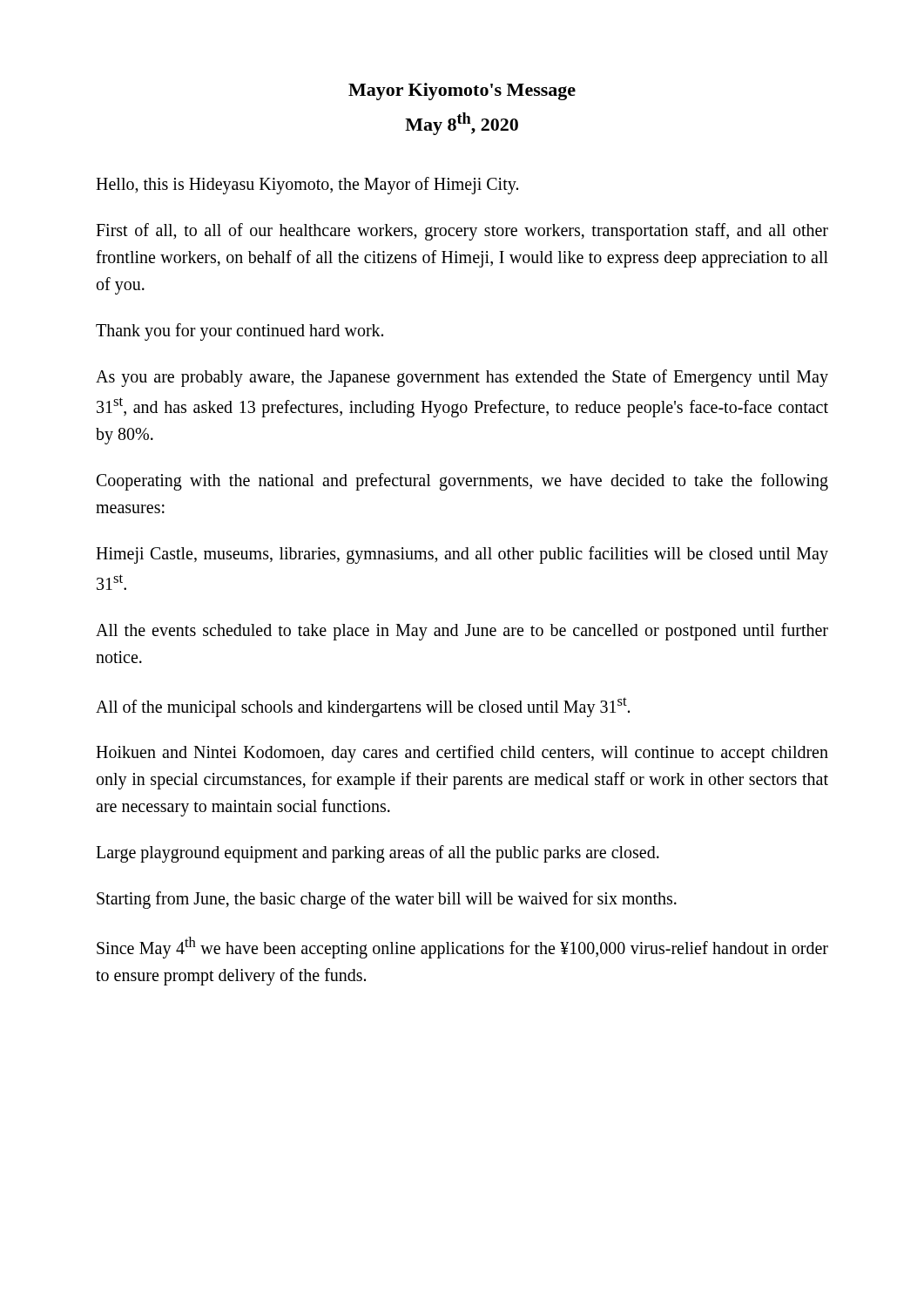Click the passage that begins "Since May 4th we have been"
Viewport: 924px width, 1307px height.
click(462, 959)
